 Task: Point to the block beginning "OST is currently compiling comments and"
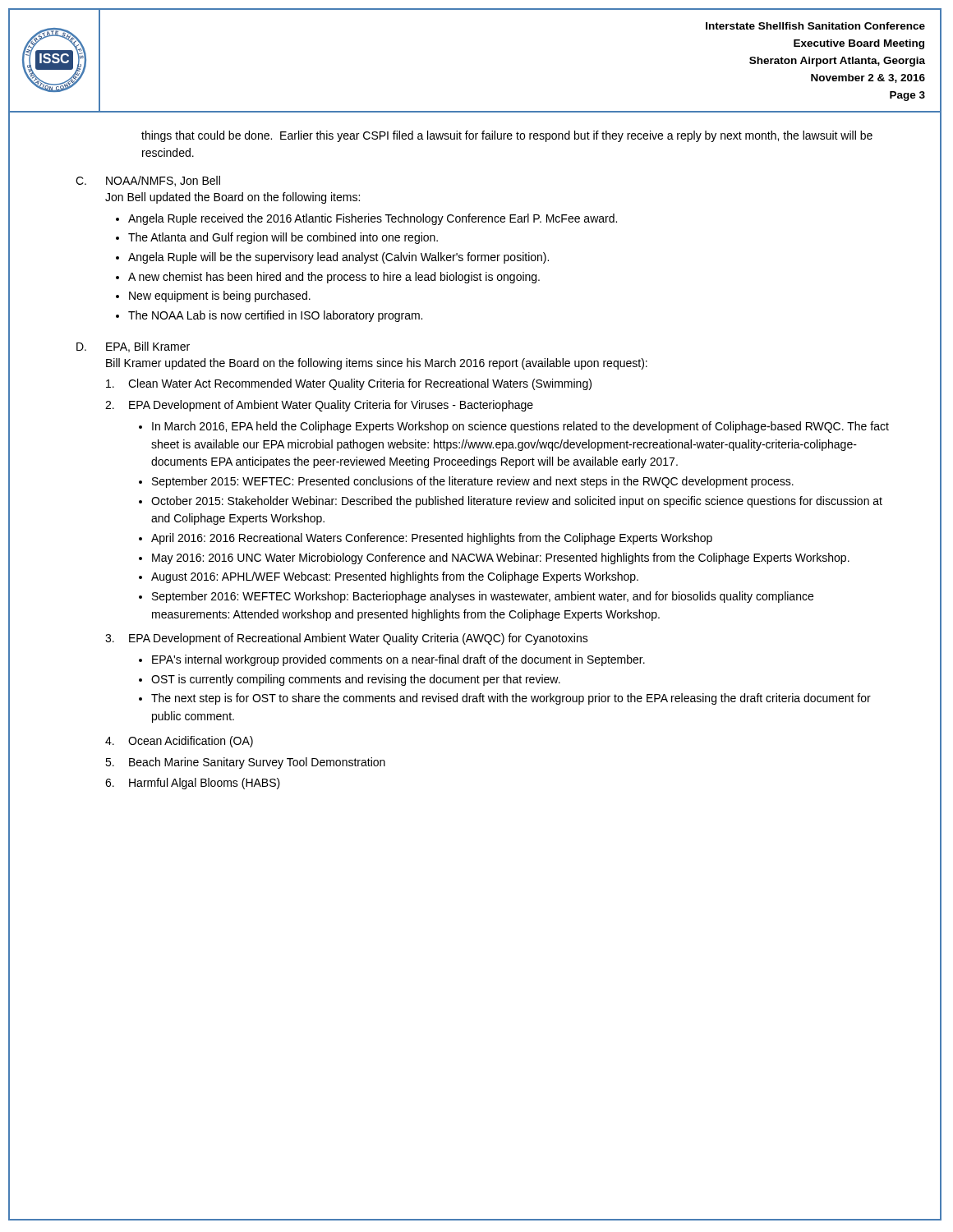356,679
